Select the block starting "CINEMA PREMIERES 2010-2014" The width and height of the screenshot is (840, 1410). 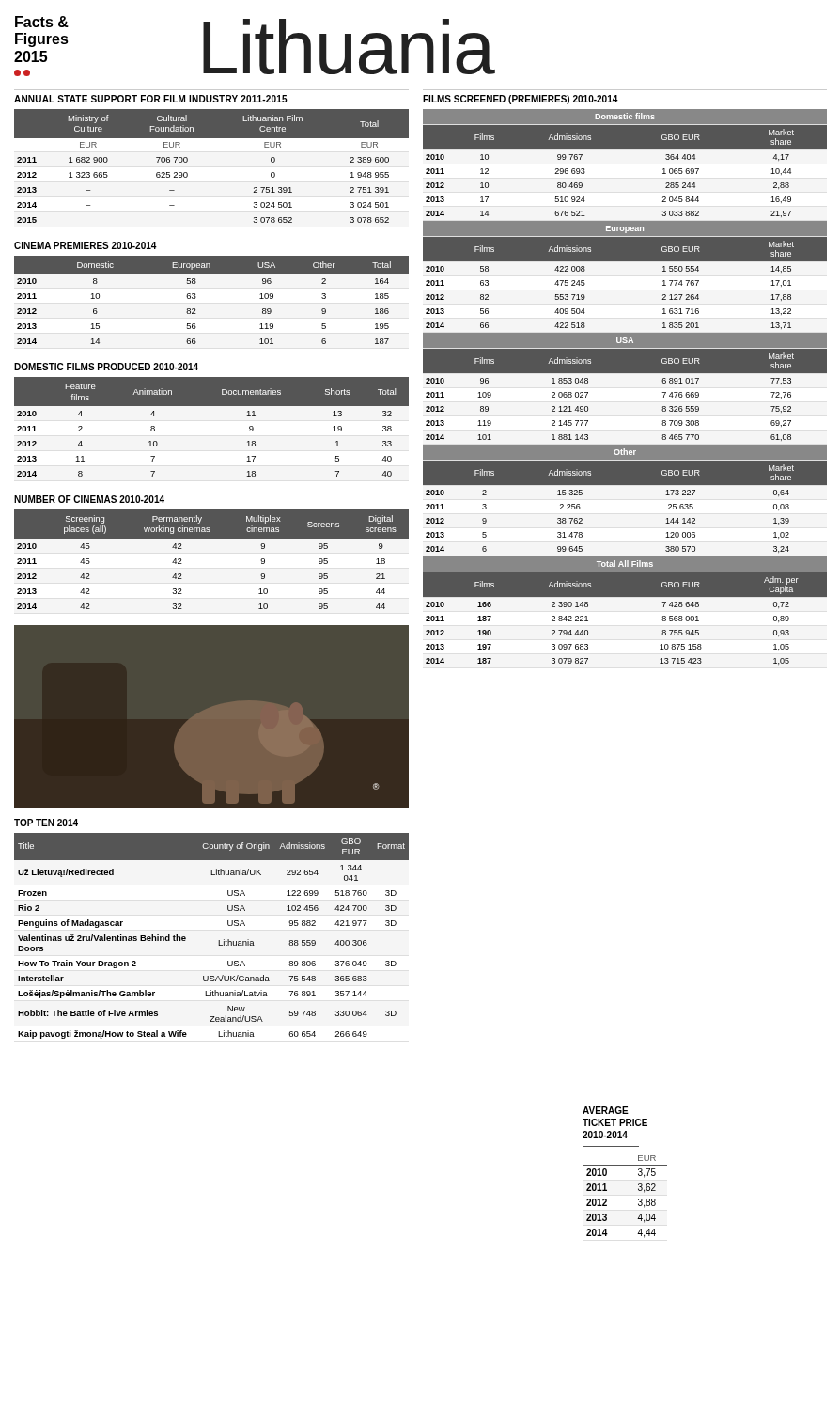[85, 246]
